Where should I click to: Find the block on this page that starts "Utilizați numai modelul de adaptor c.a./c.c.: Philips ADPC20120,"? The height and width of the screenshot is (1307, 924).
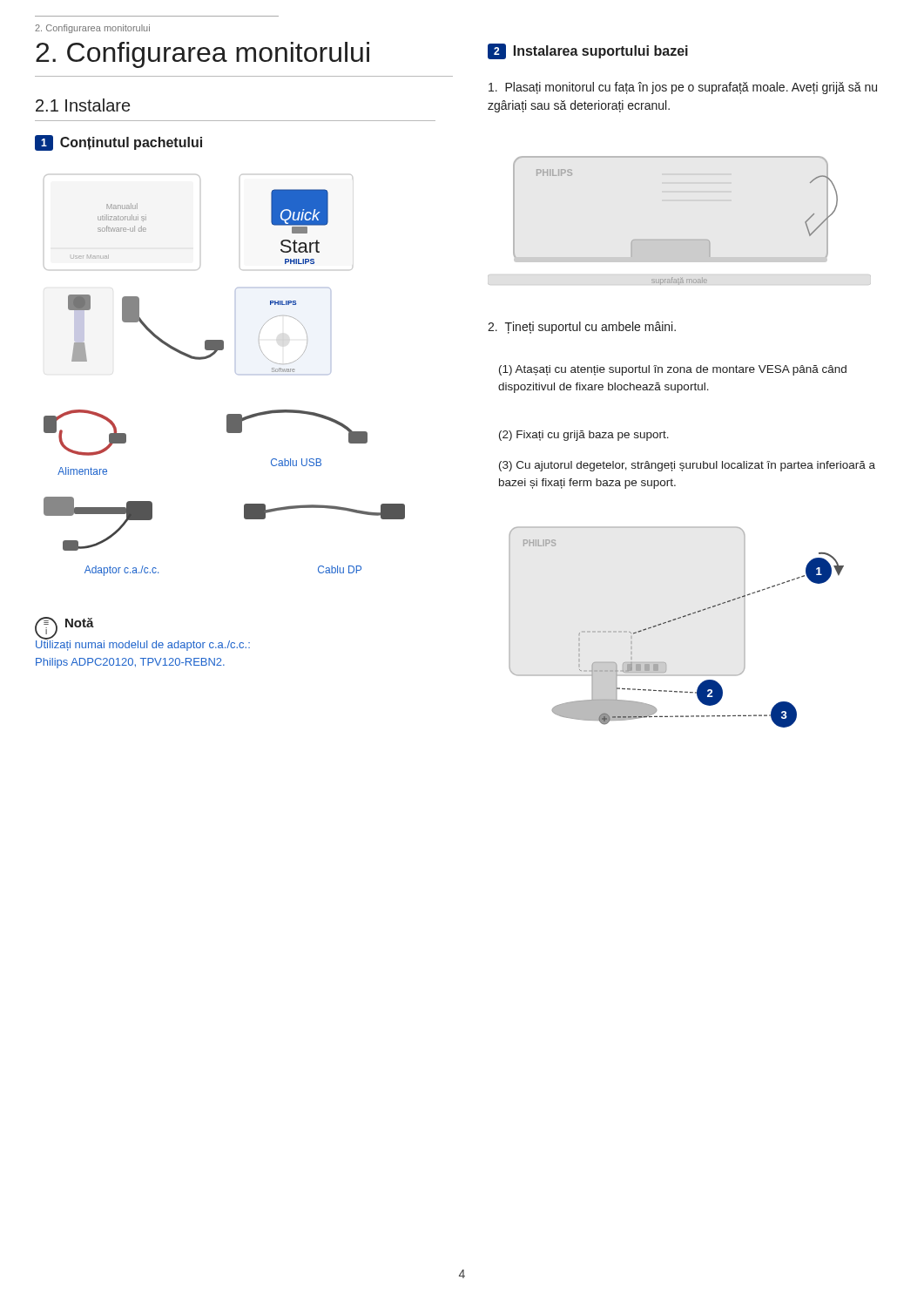point(143,653)
